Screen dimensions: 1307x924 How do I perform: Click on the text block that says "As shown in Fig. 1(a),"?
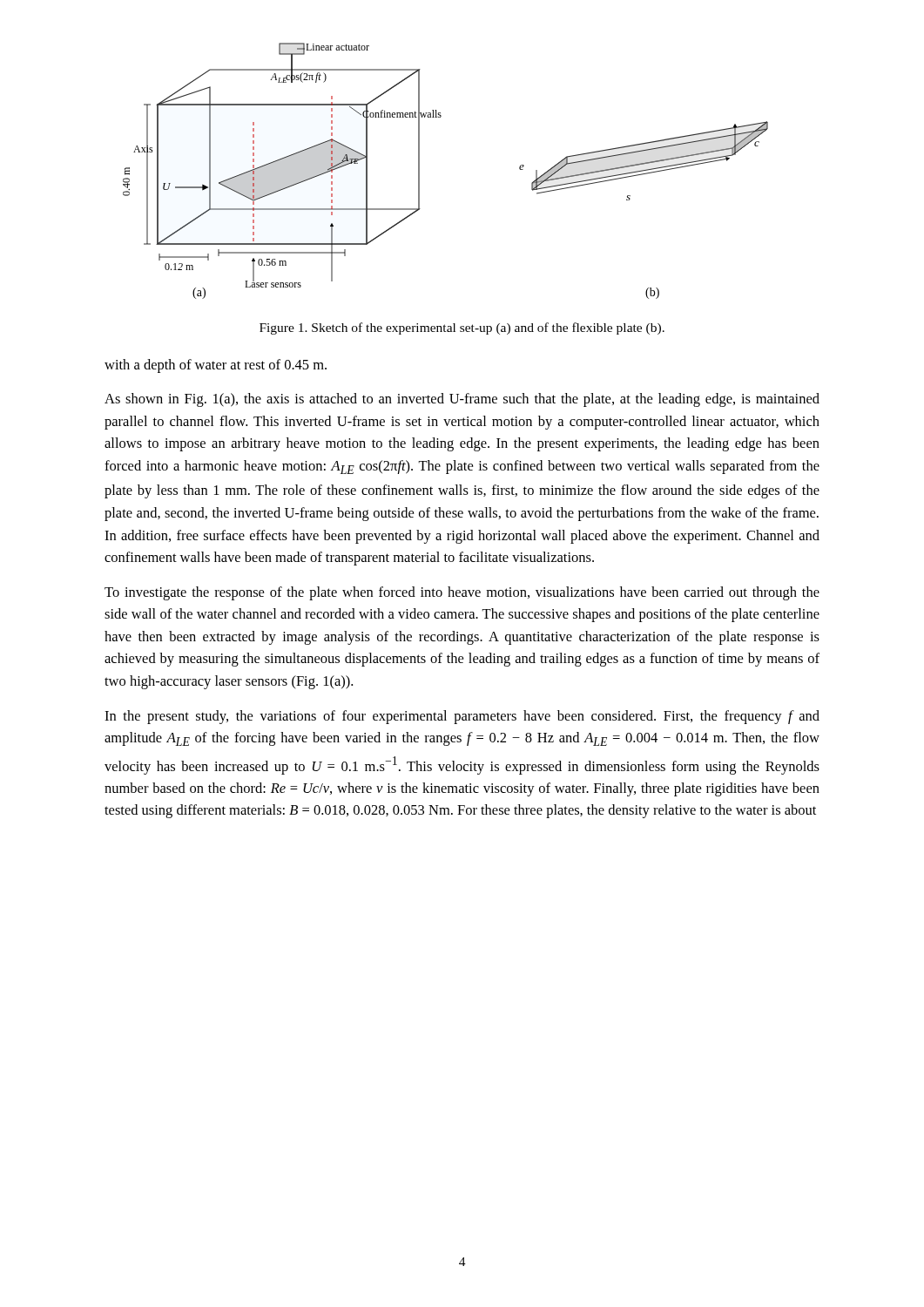click(x=462, y=478)
